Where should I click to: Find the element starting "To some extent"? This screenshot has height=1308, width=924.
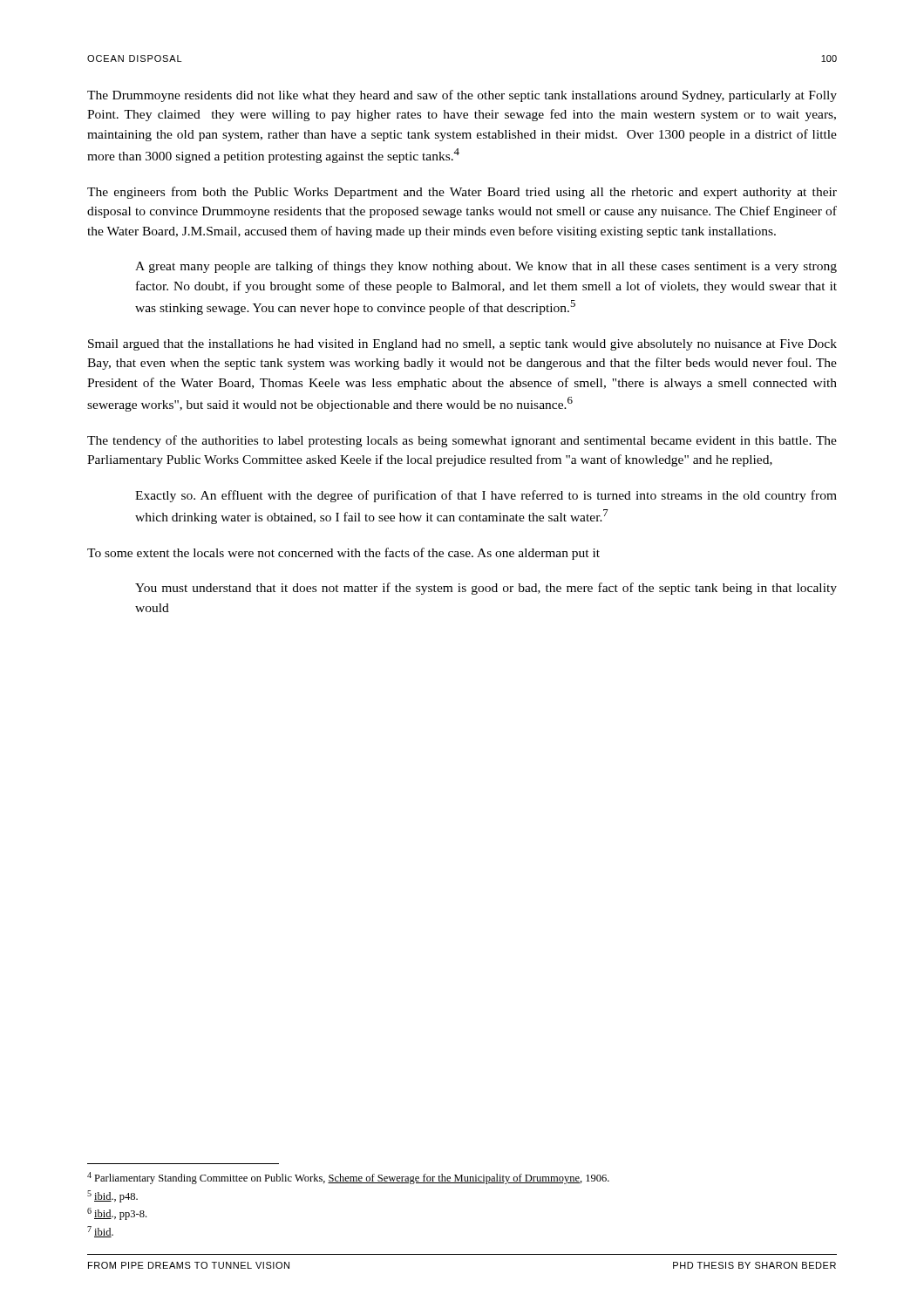(x=343, y=552)
